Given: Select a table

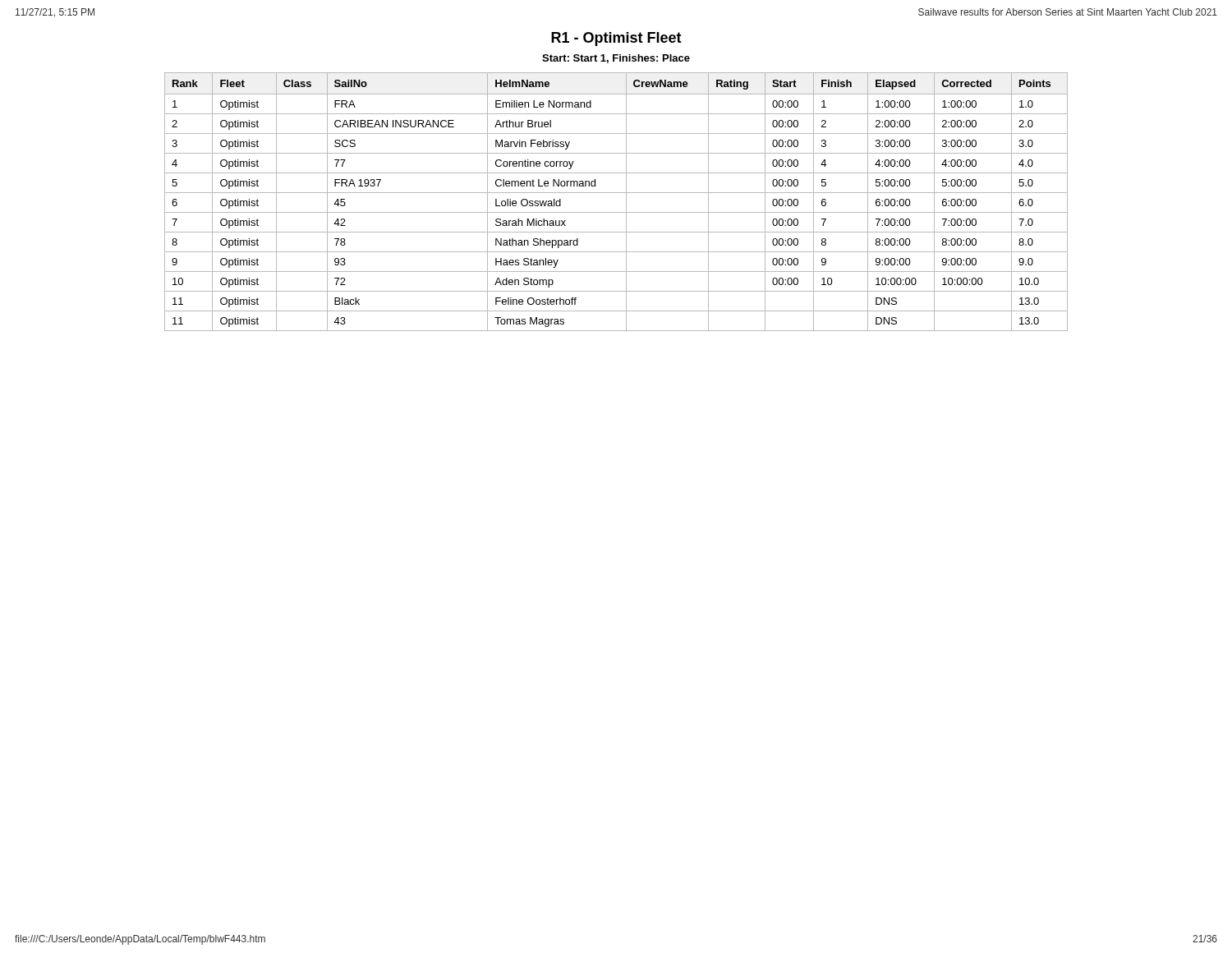Looking at the screenshot, I should pos(616,202).
